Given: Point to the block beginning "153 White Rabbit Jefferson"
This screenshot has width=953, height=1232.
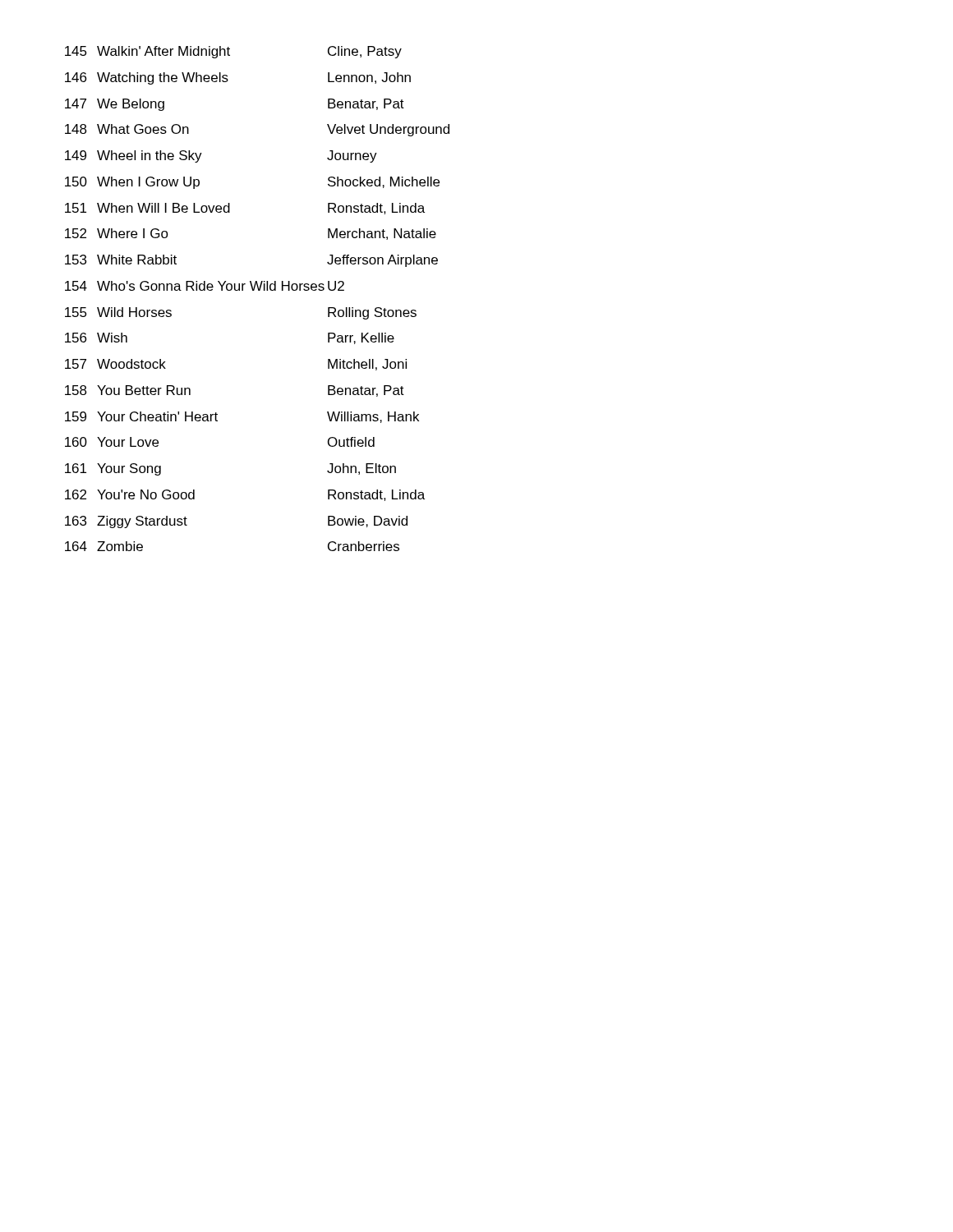Looking at the screenshot, I should point(119,261).
